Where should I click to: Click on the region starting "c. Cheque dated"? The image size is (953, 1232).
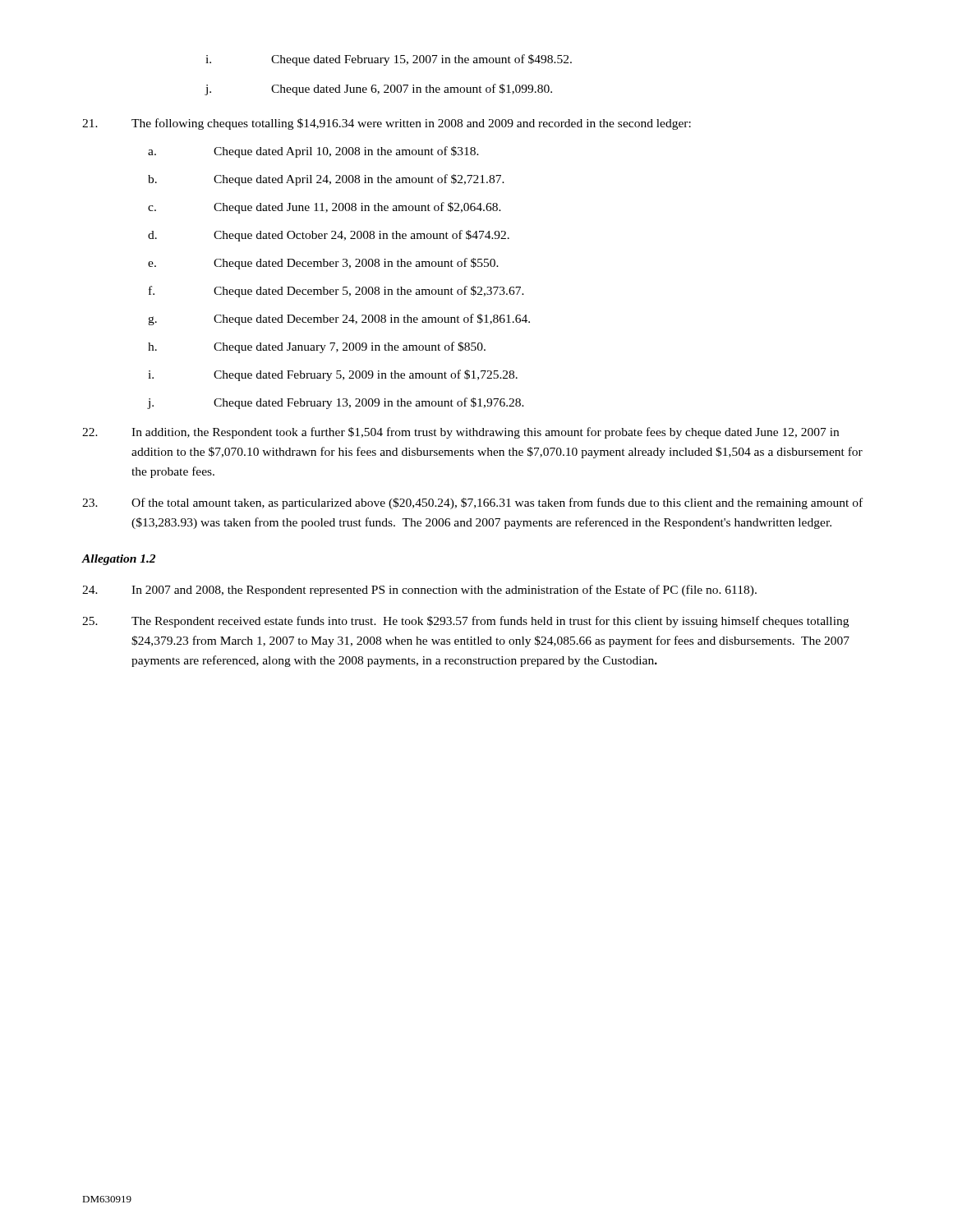coord(505,207)
